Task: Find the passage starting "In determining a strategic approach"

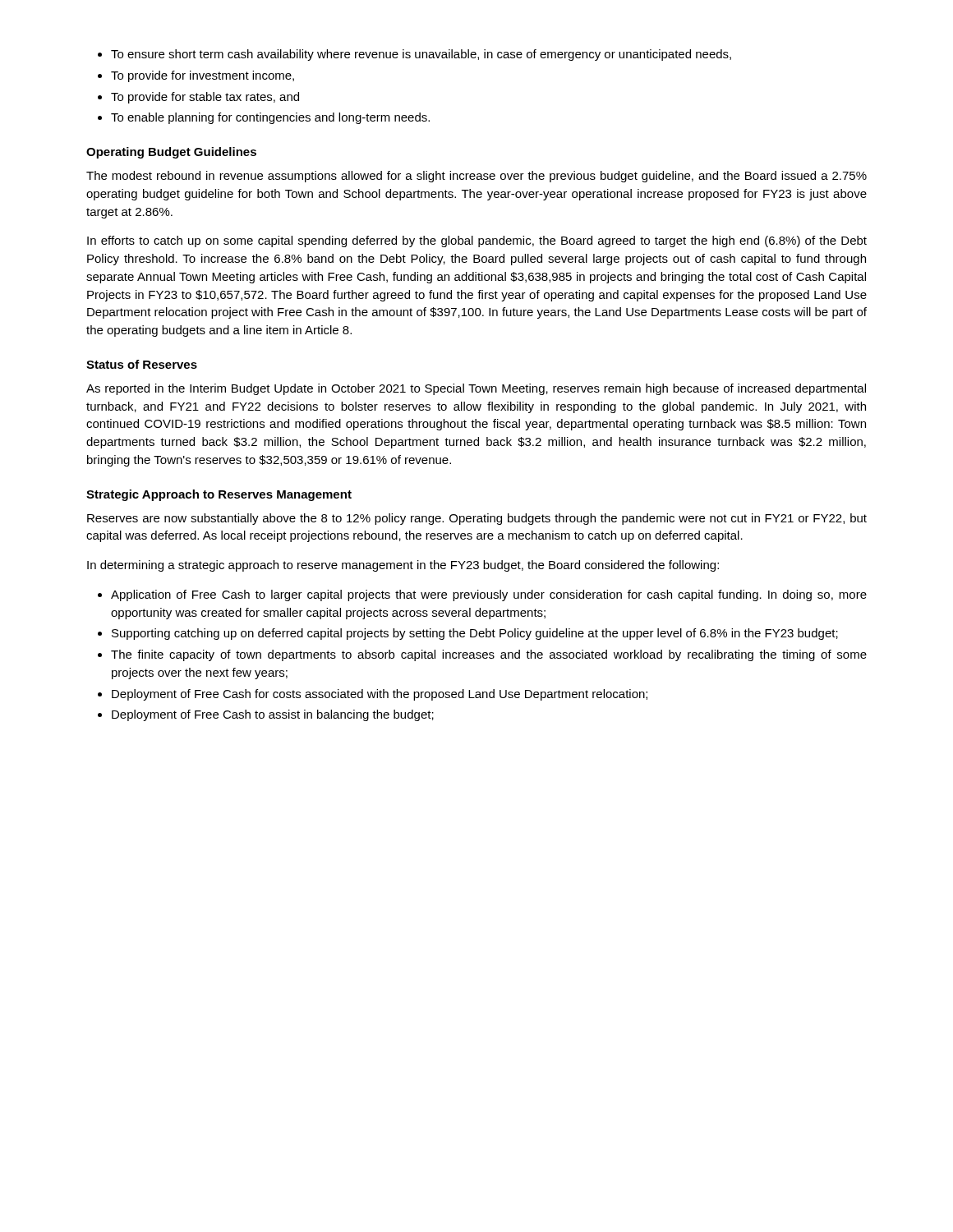Action: (x=403, y=565)
